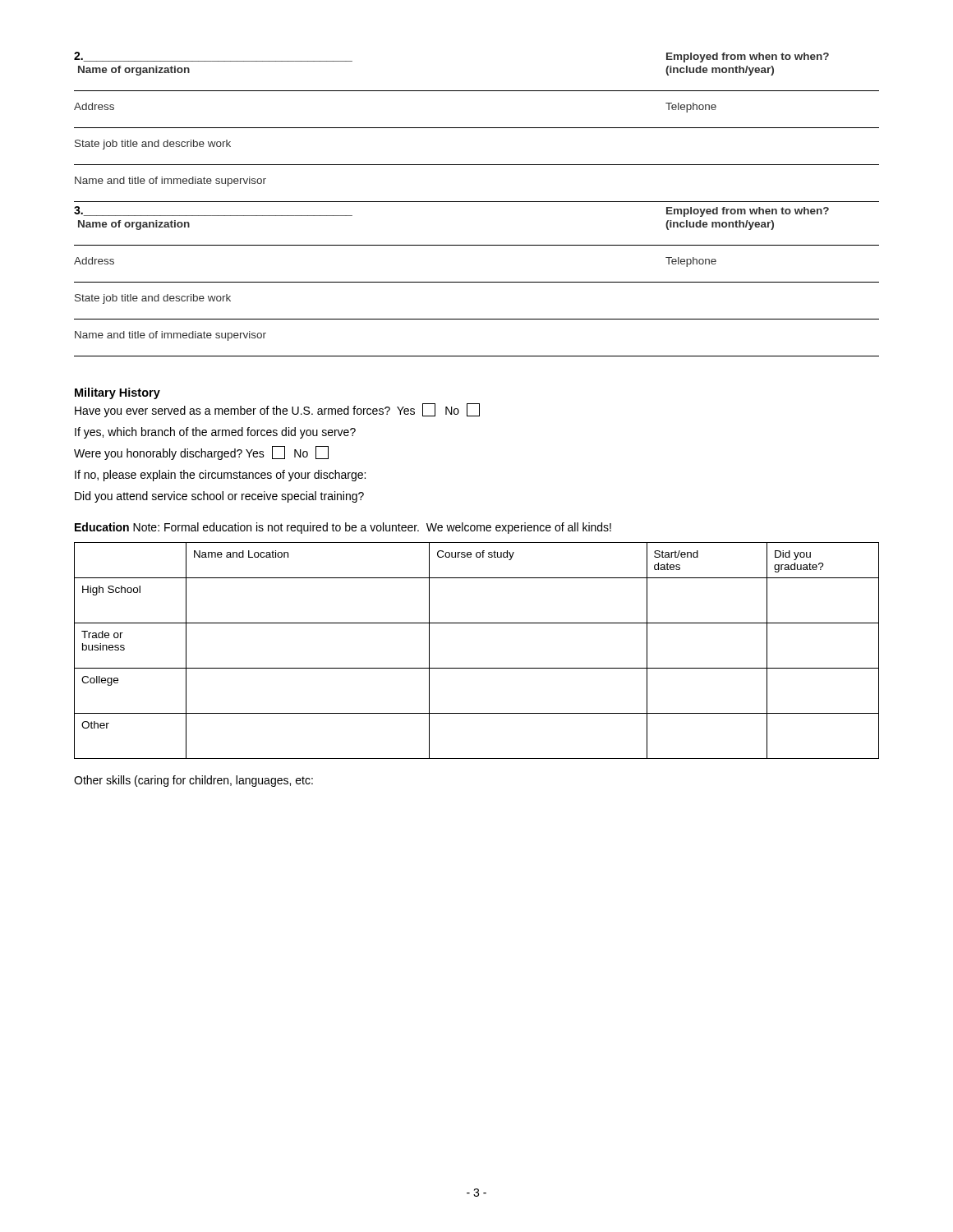
Task: Select the text block that reads "Education Note: Formal education is"
Action: coord(343,527)
